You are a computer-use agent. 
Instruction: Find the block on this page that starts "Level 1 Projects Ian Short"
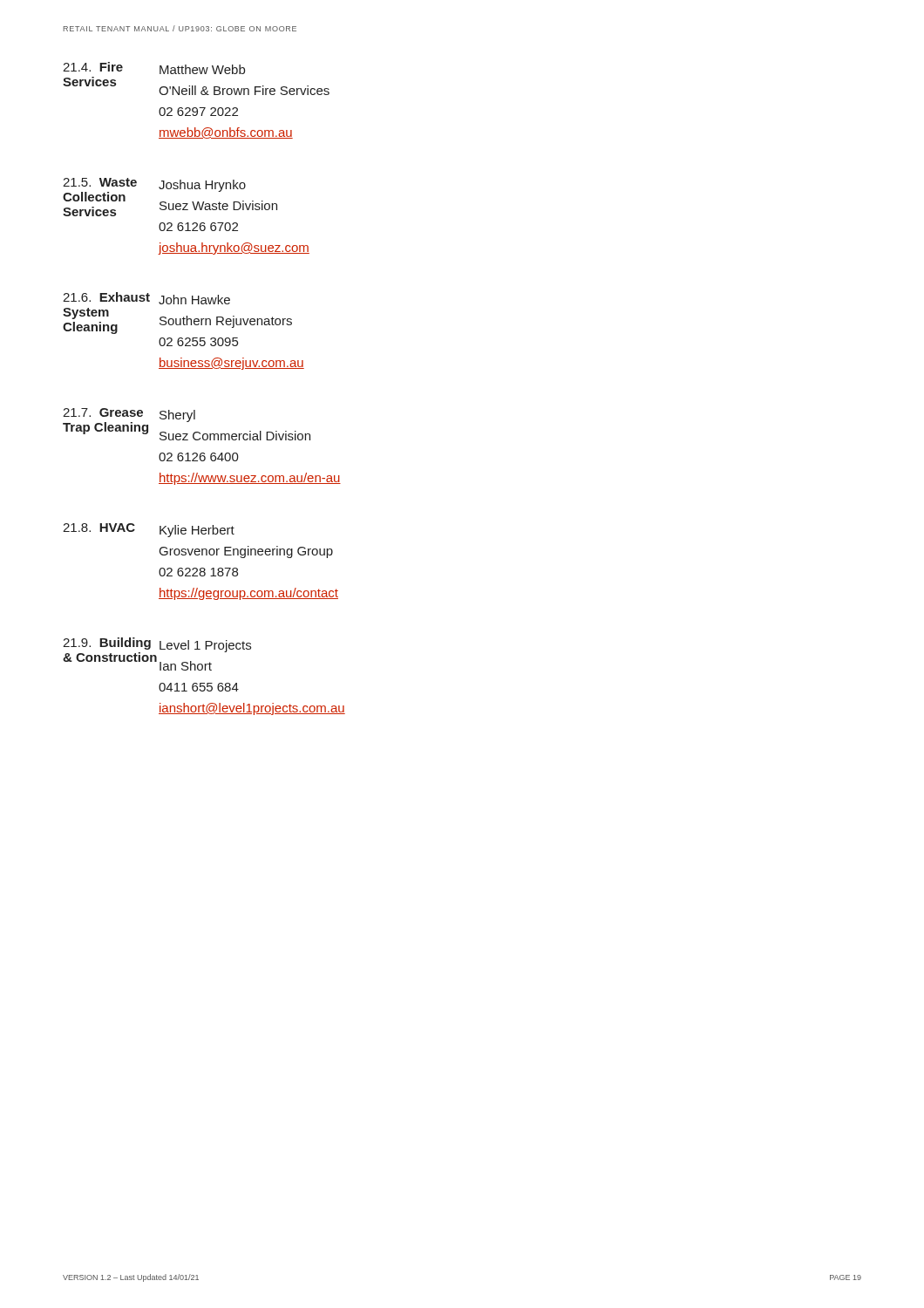click(205, 646)
